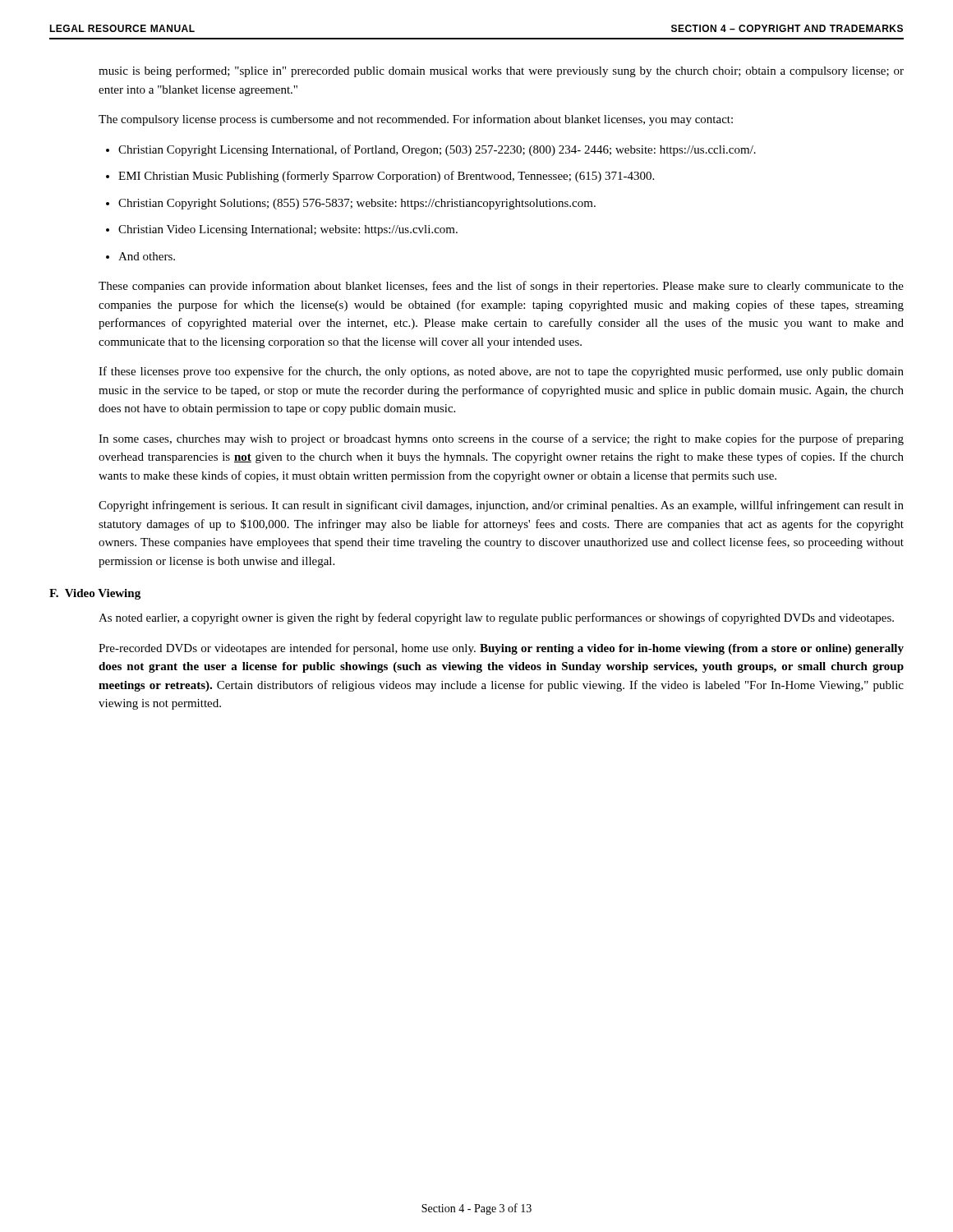The width and height of the screenshot is (953, 1232).
Task: Click the passage that begins "Christian Copyright Solutions; (855) 576-5837;"
Action: (357, 202)
